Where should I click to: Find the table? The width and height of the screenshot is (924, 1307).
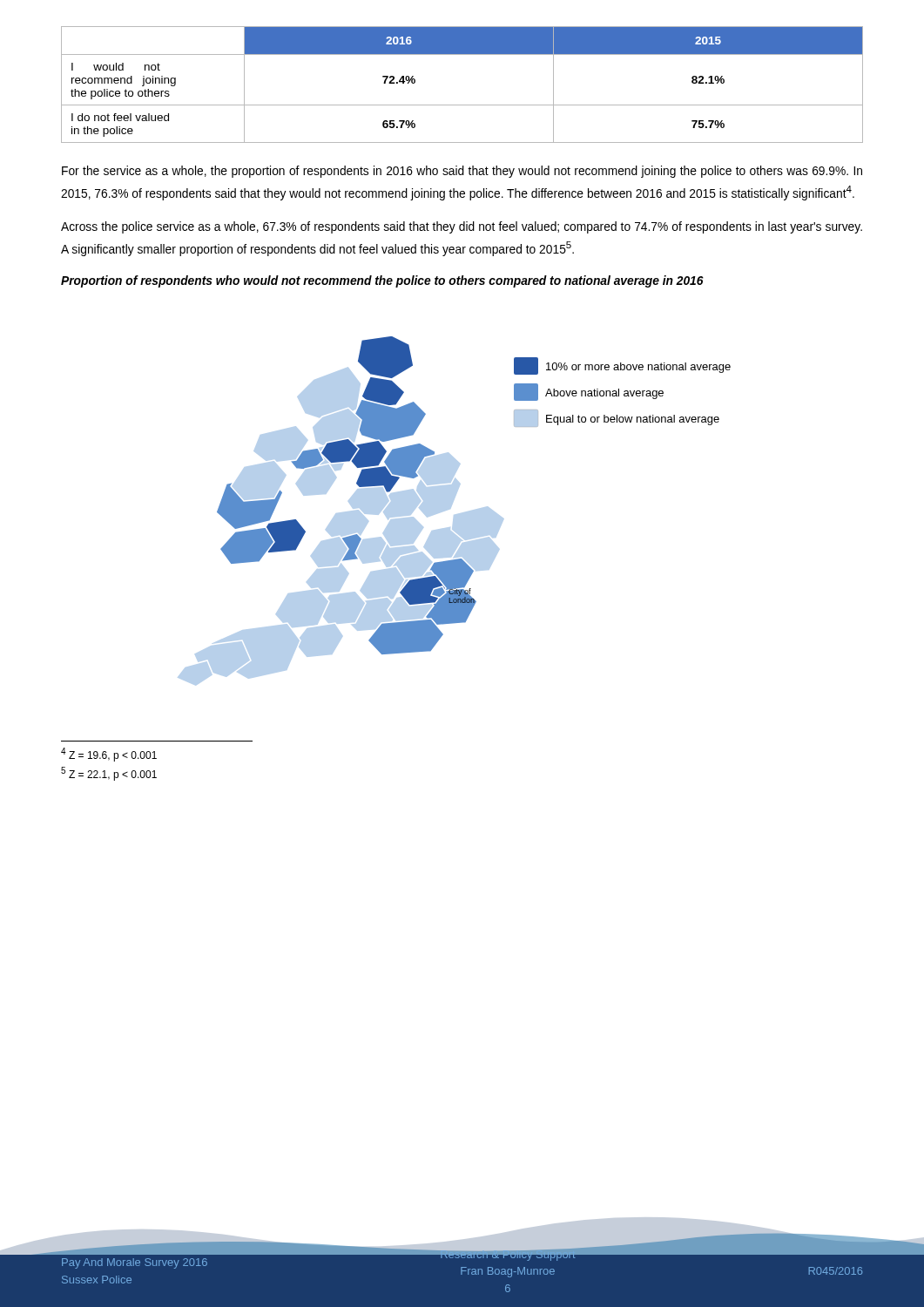pyautogui.click(x=462, y=84)
